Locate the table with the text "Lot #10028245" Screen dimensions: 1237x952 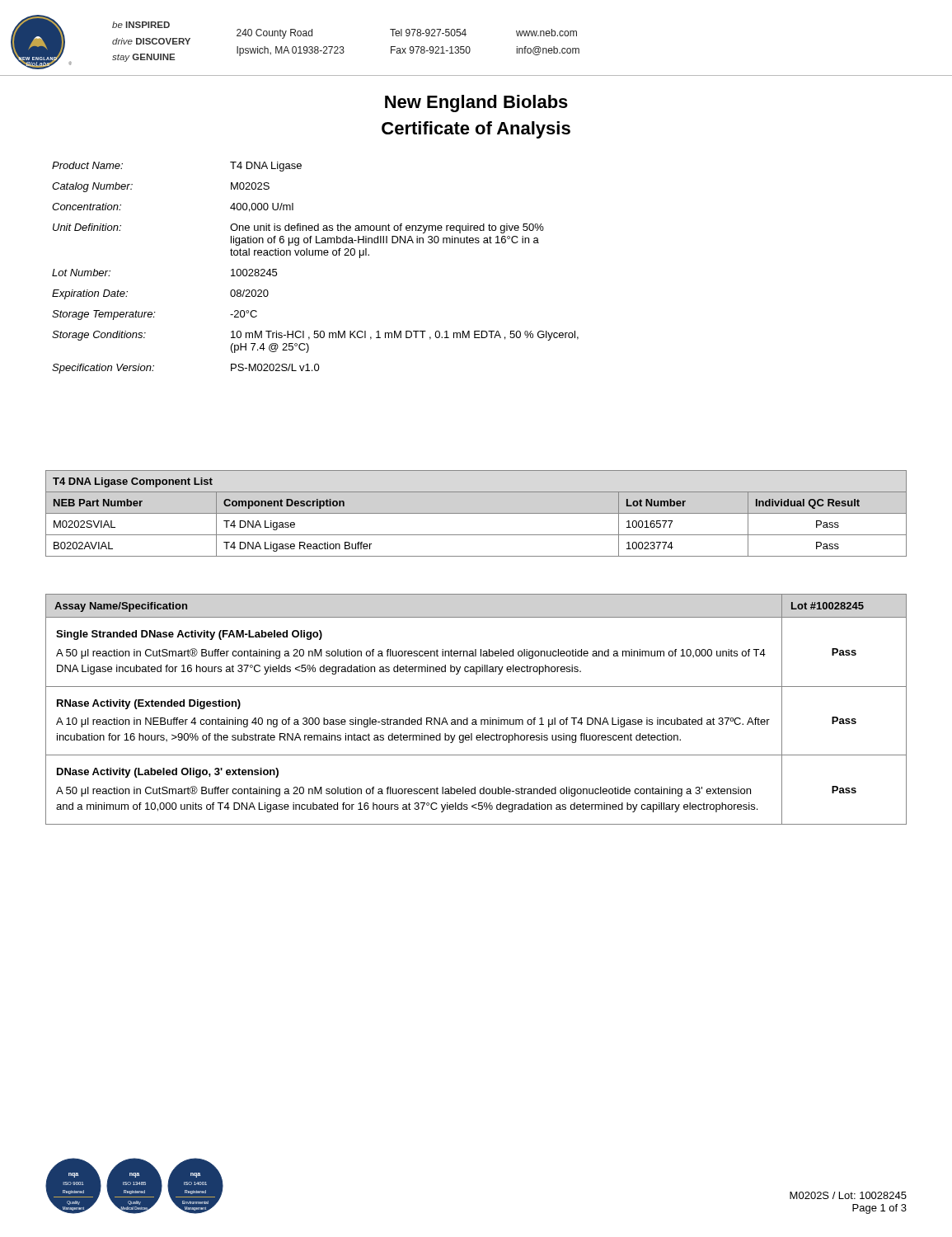[x=476, y=709]
